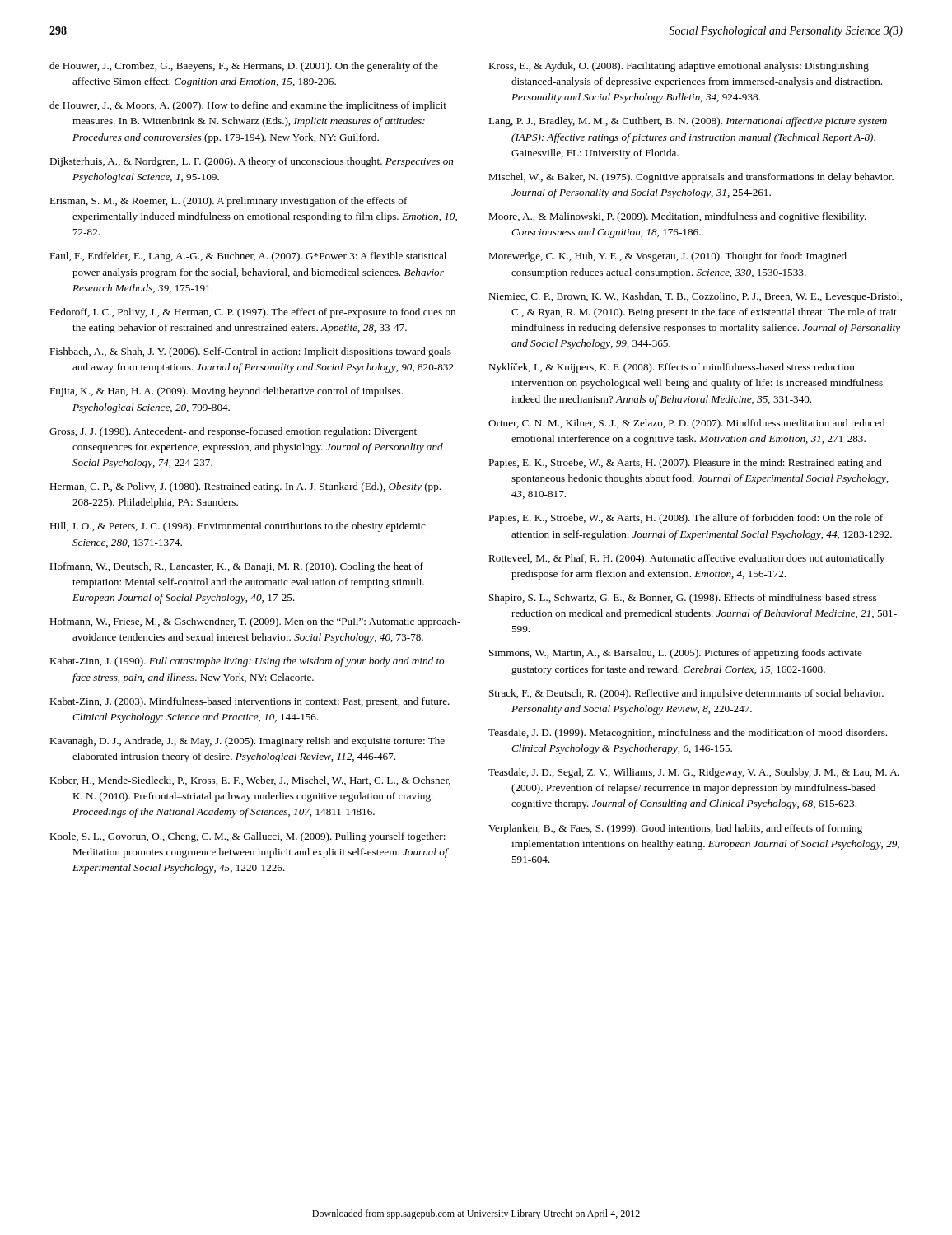Select the list item that reads "Fishbach, A., & Shah, J."
The image size is (952, 1235).
[253, 359]
